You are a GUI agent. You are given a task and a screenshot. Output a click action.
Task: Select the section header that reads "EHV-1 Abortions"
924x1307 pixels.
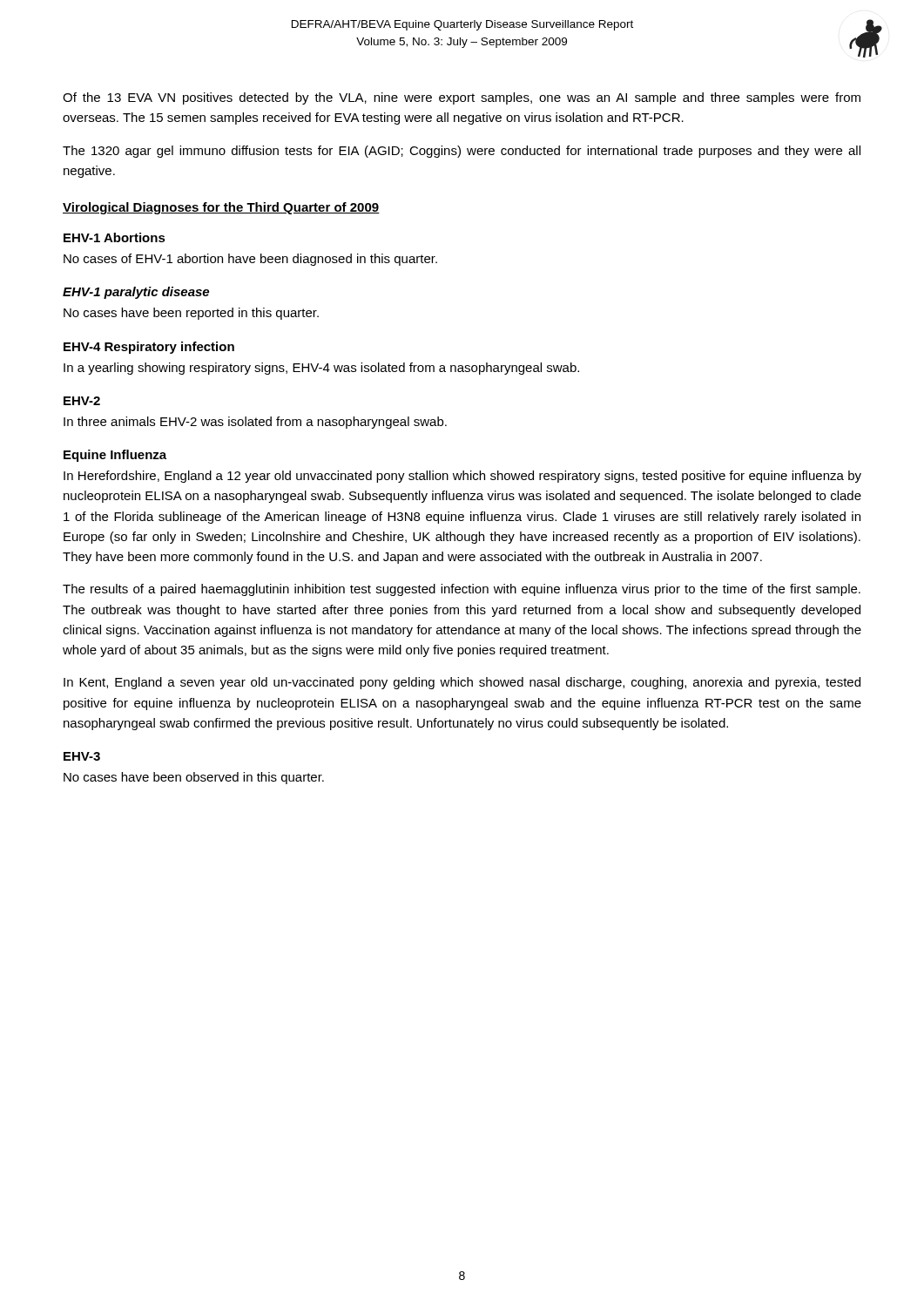point(114,237)
